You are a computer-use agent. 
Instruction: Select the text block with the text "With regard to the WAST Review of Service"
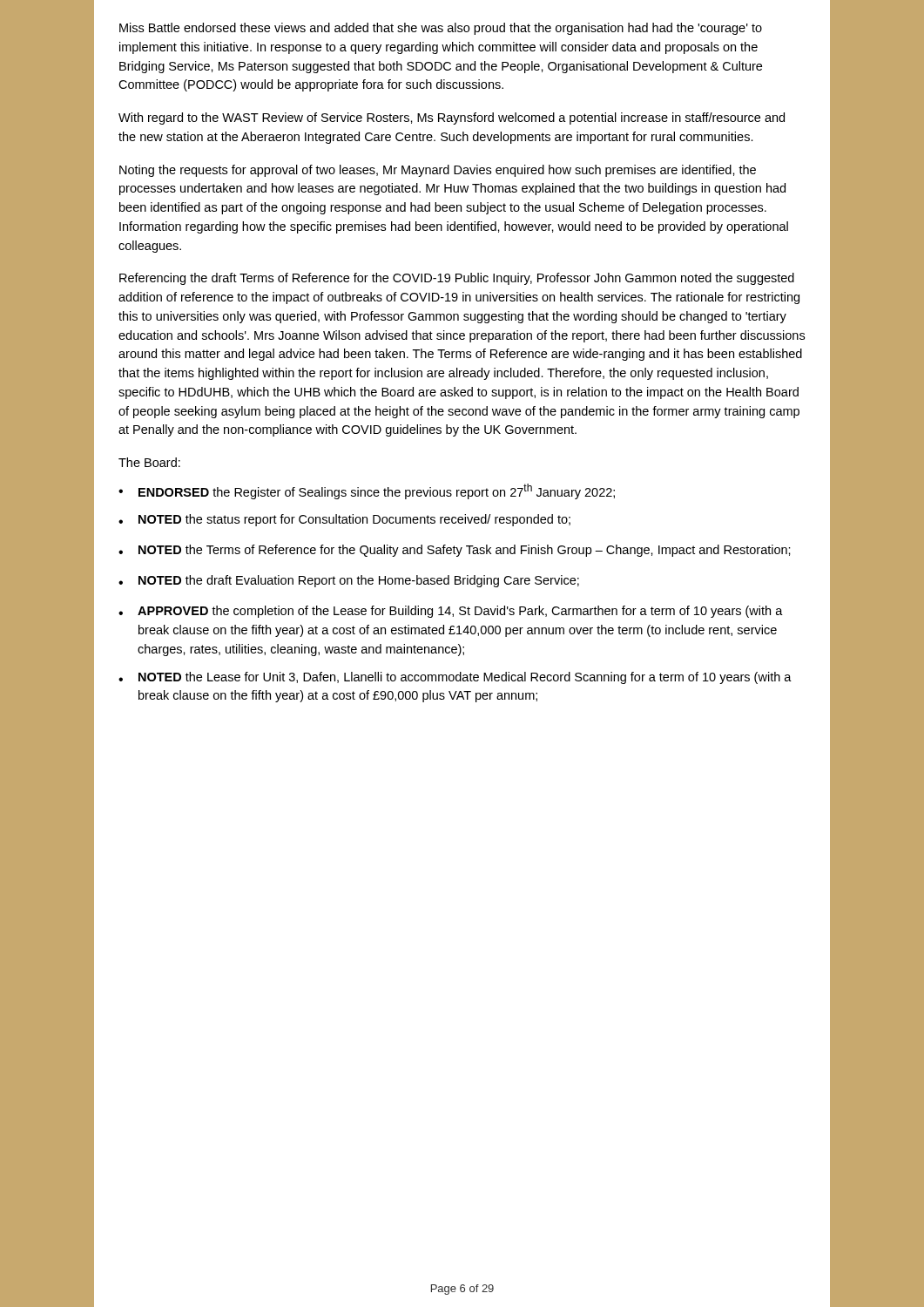[452, 127]
